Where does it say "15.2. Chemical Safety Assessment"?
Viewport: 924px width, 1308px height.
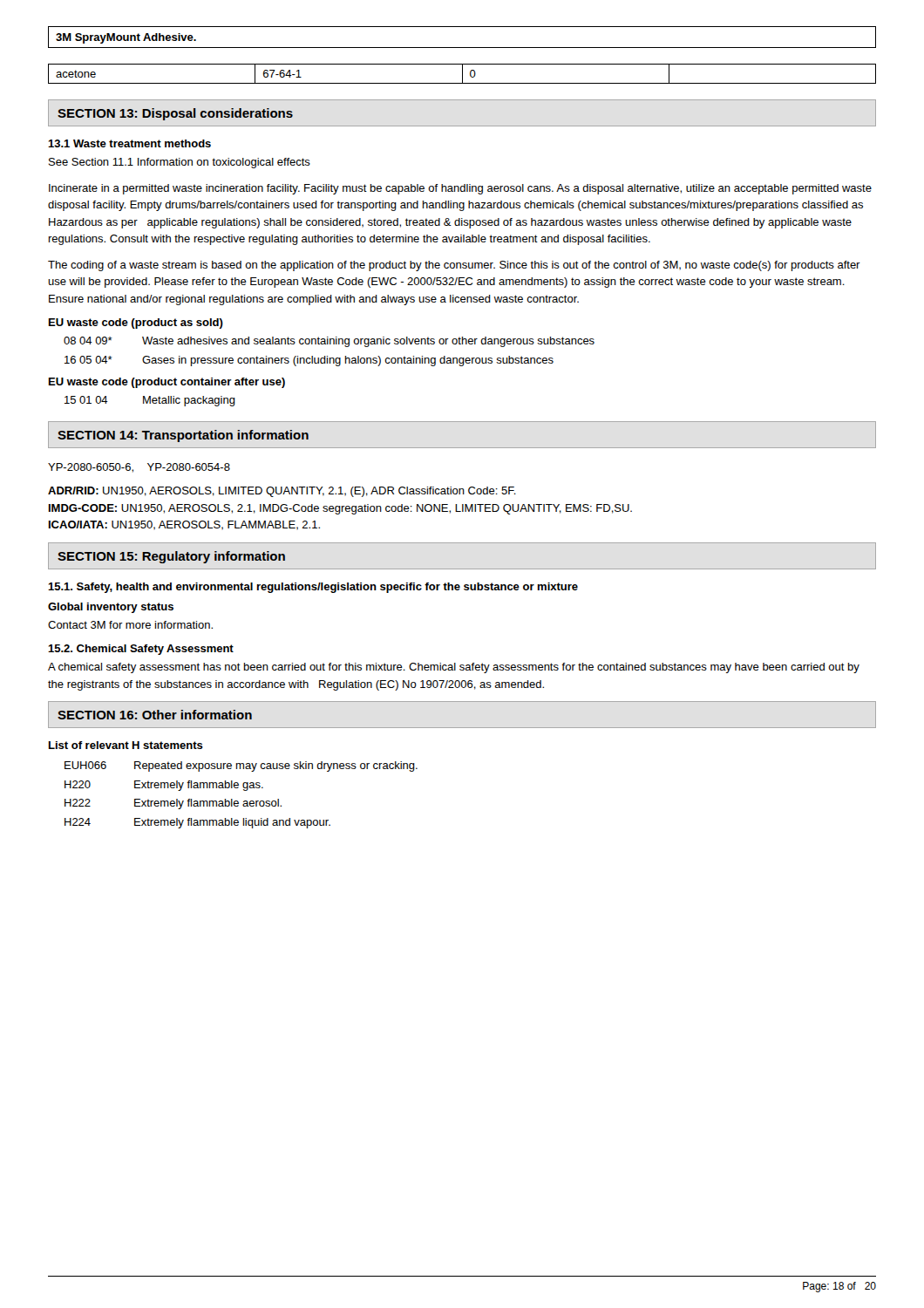(x=141, y=648)
